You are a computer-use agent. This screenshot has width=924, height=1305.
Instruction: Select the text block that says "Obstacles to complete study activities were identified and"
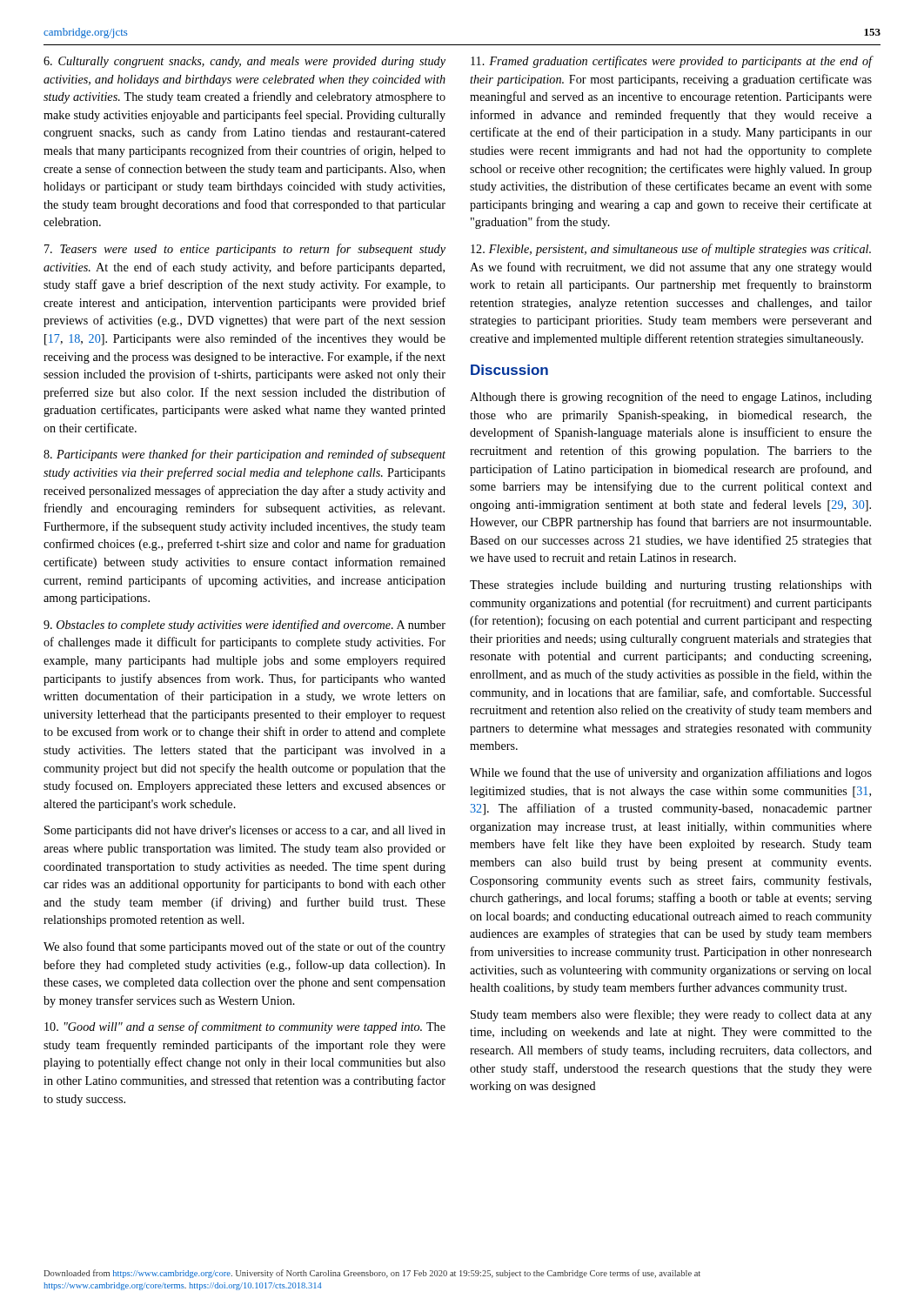click(x=244, y=714)
